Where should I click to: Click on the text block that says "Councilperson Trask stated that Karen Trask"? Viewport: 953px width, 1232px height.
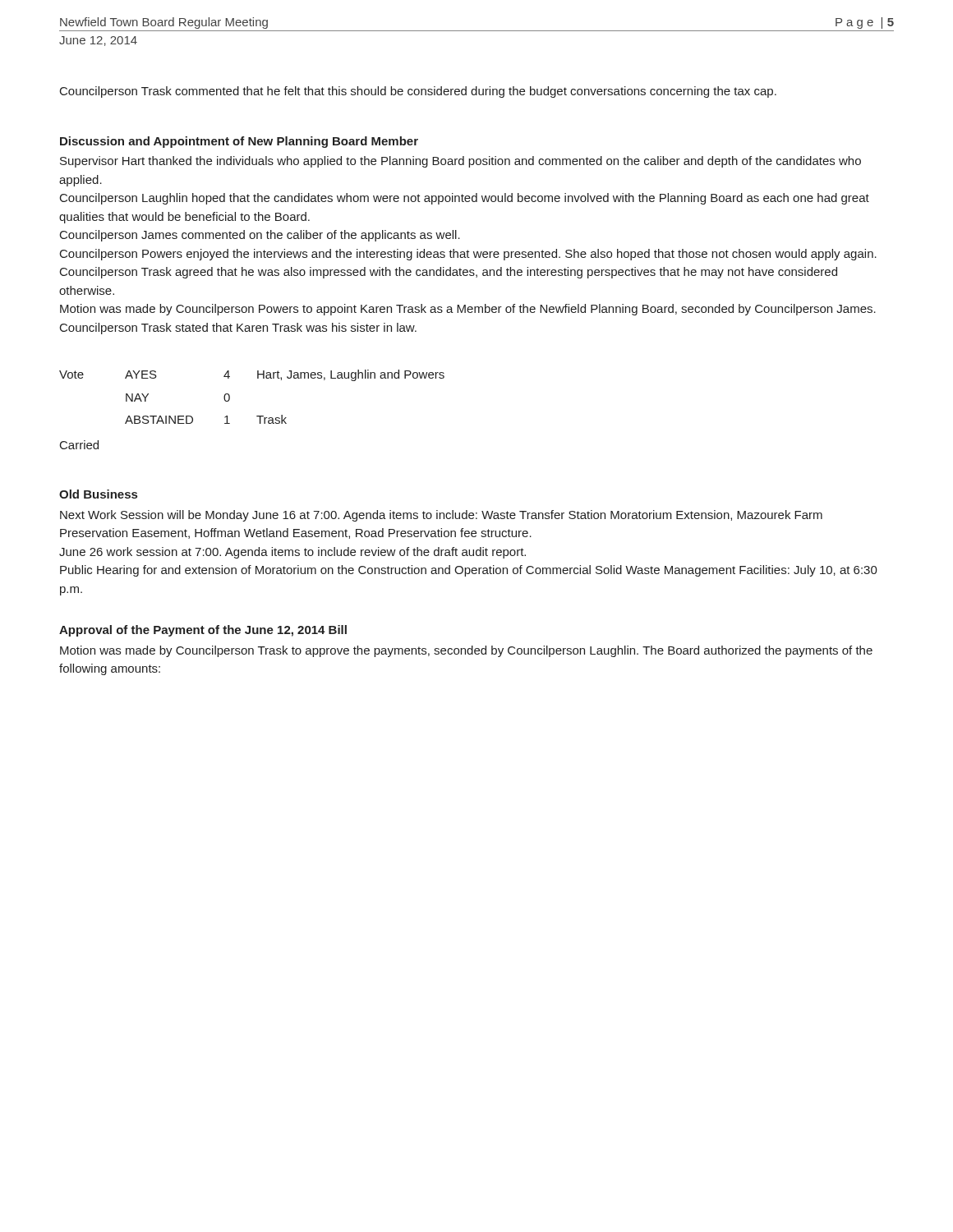(238, 327)
